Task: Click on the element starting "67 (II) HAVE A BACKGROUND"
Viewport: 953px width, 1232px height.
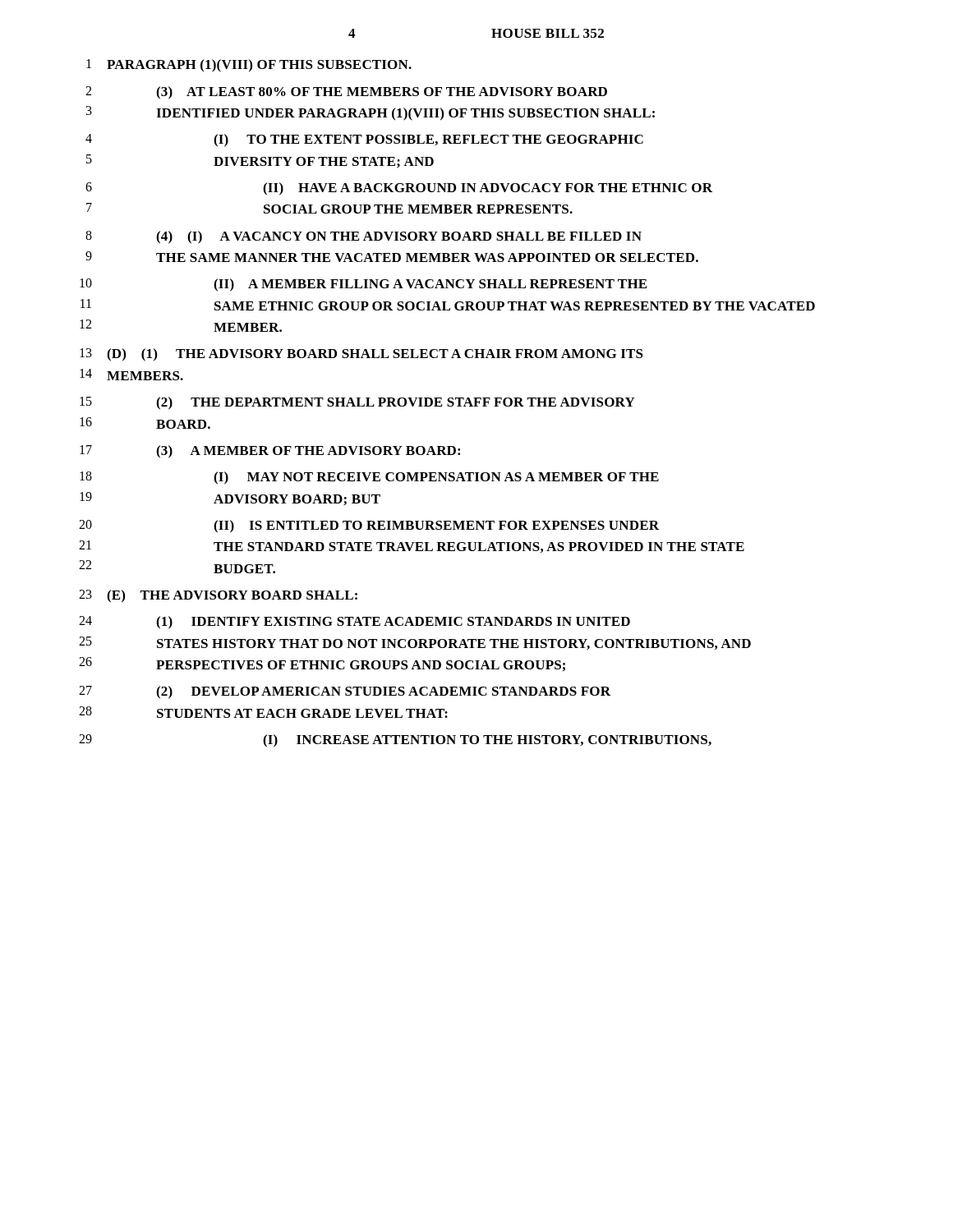Action: 476,199
